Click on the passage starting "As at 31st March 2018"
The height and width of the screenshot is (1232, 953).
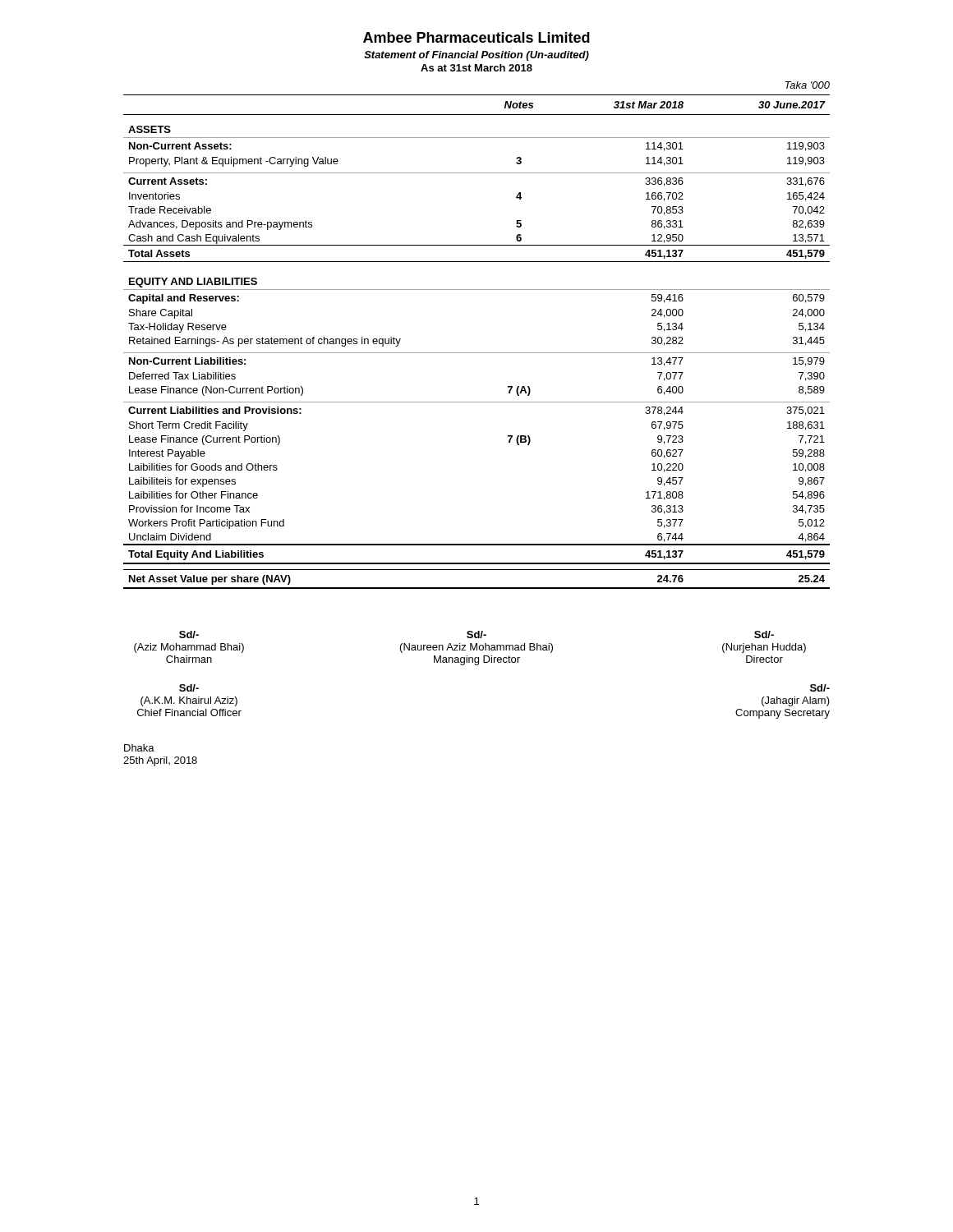coord(476,68)
